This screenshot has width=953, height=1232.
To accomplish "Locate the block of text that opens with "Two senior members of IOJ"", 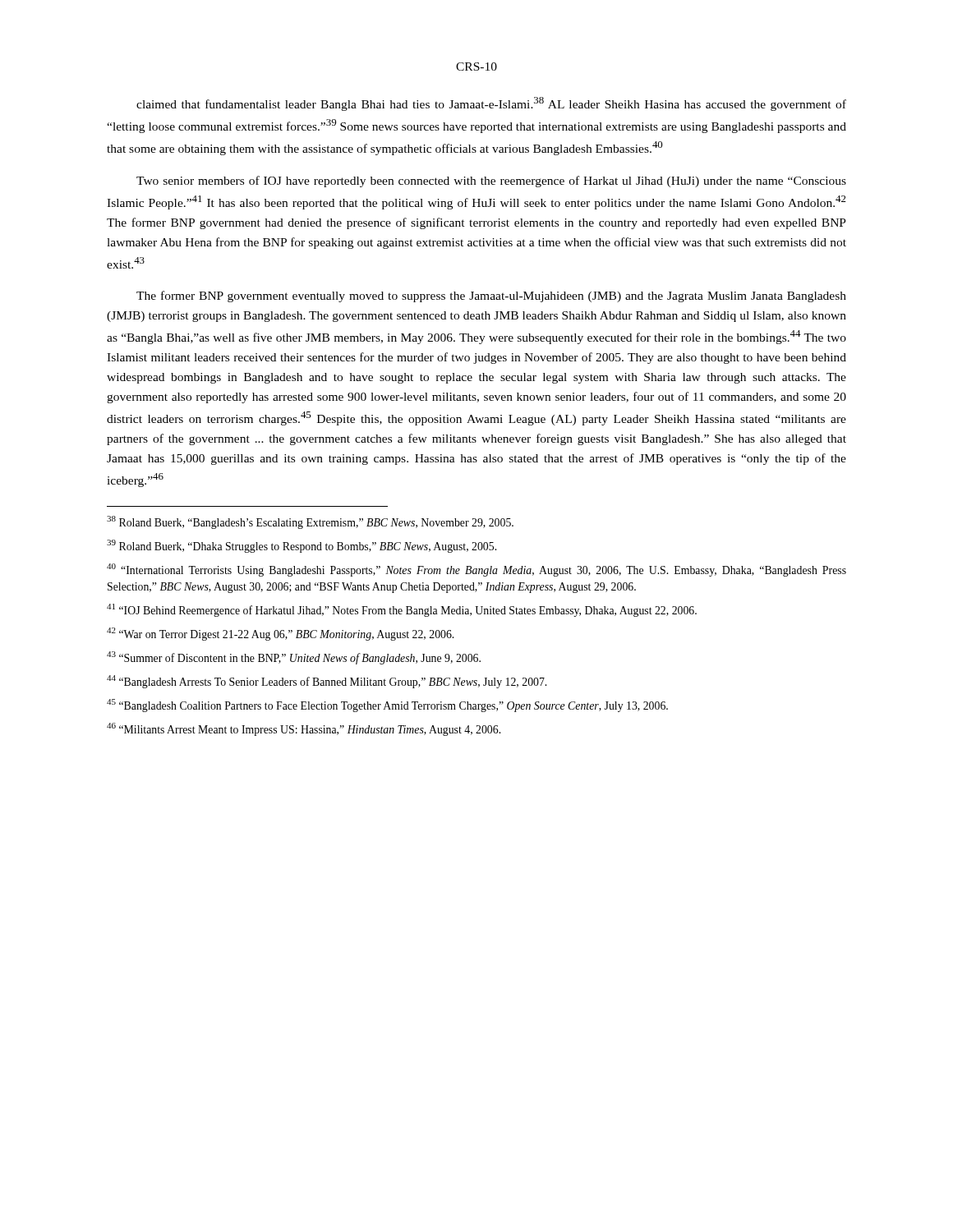I will click(476, 222).
